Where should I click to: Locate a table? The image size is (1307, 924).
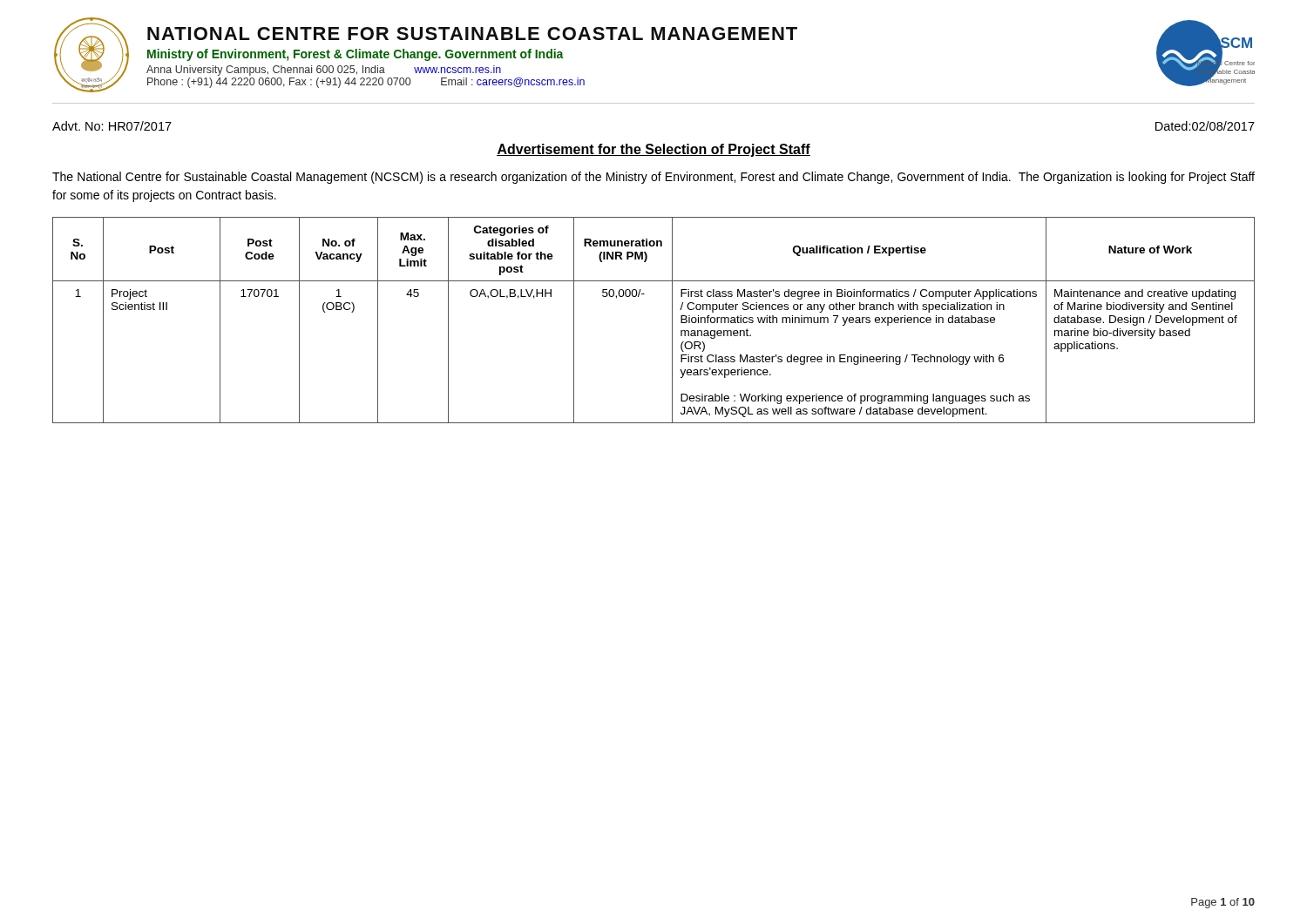click(x=654, y=320)
